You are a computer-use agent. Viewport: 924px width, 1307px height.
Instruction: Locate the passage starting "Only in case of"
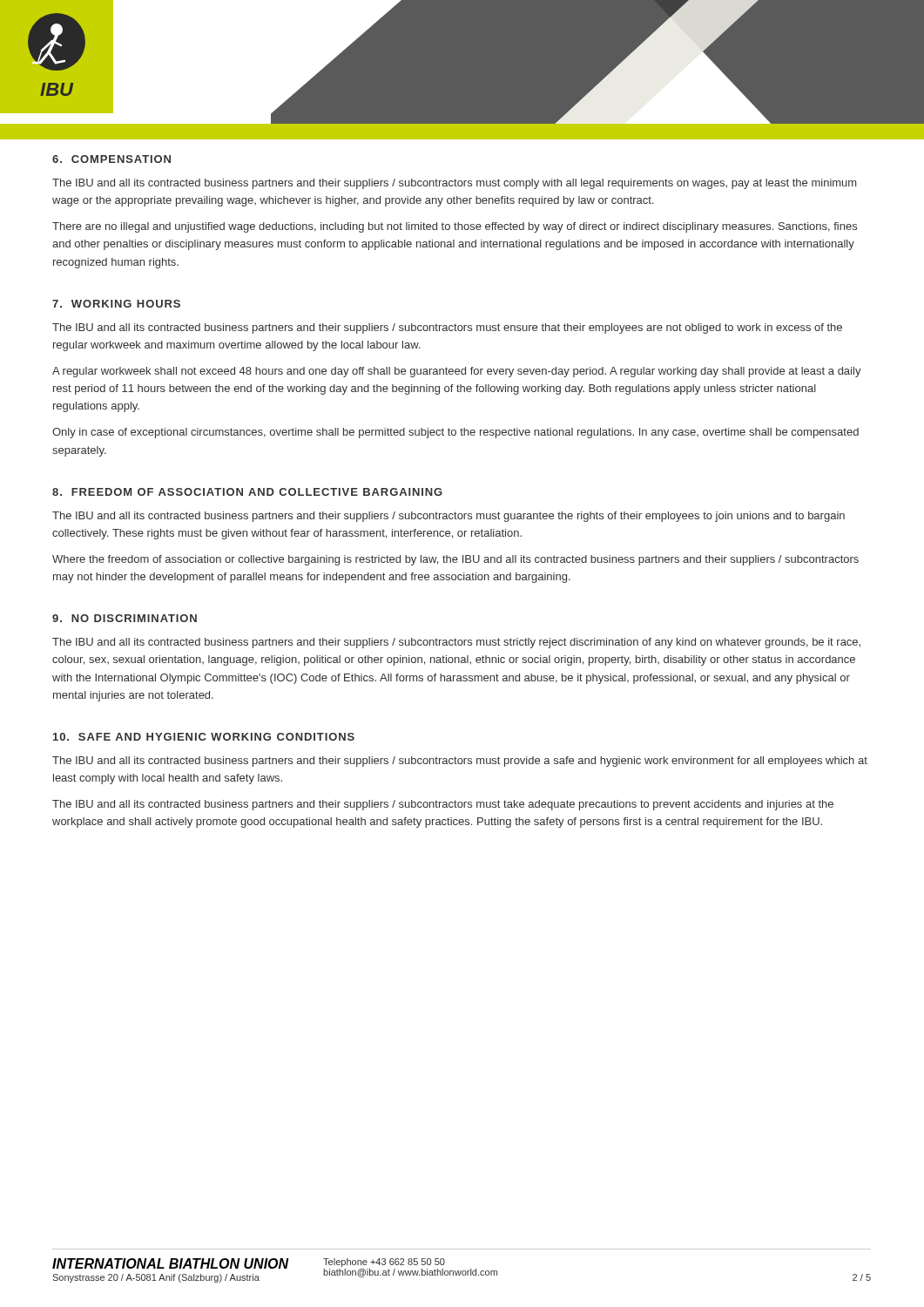click(456, 441)
